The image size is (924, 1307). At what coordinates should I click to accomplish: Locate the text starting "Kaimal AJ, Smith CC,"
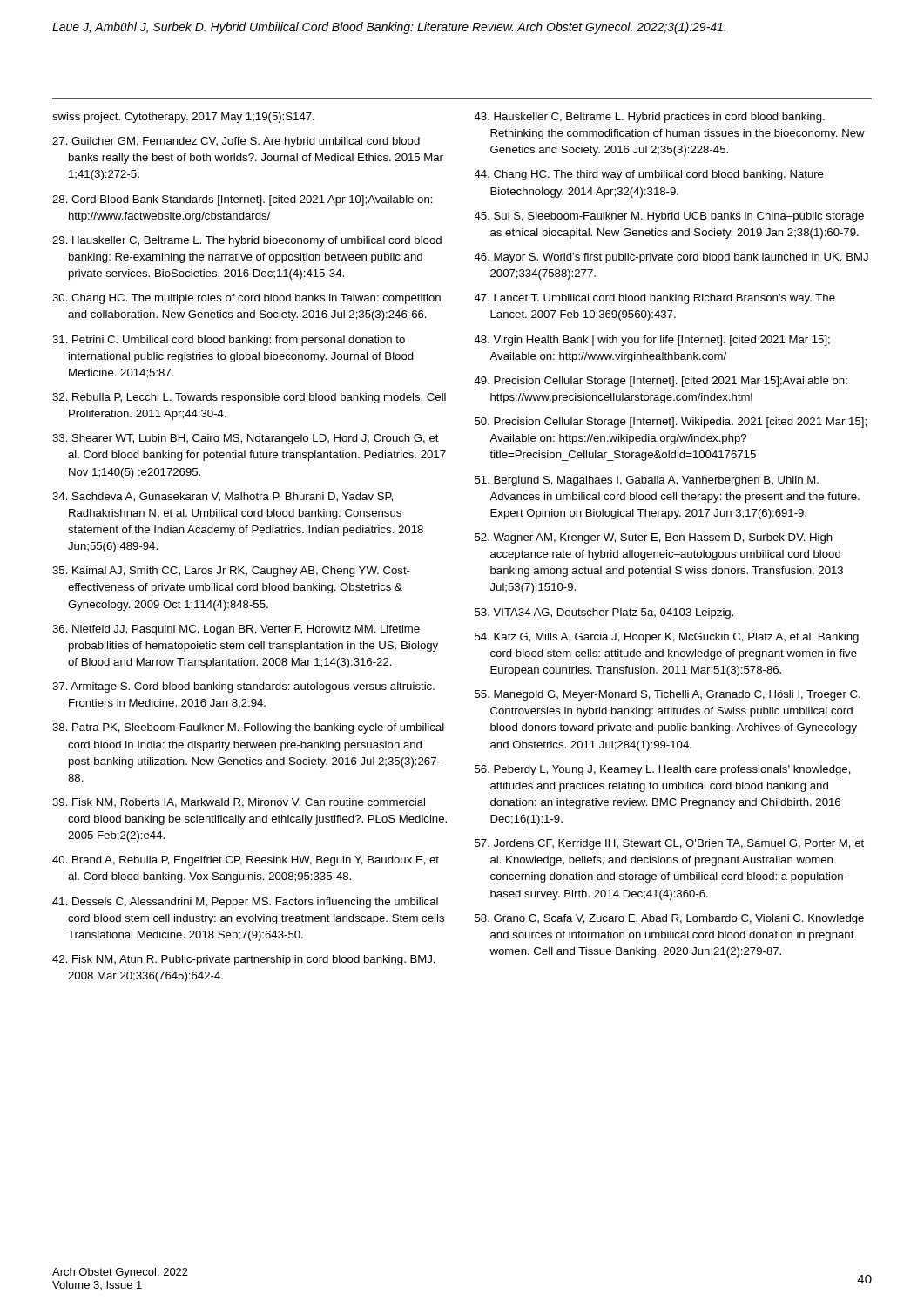pos(231,587)
